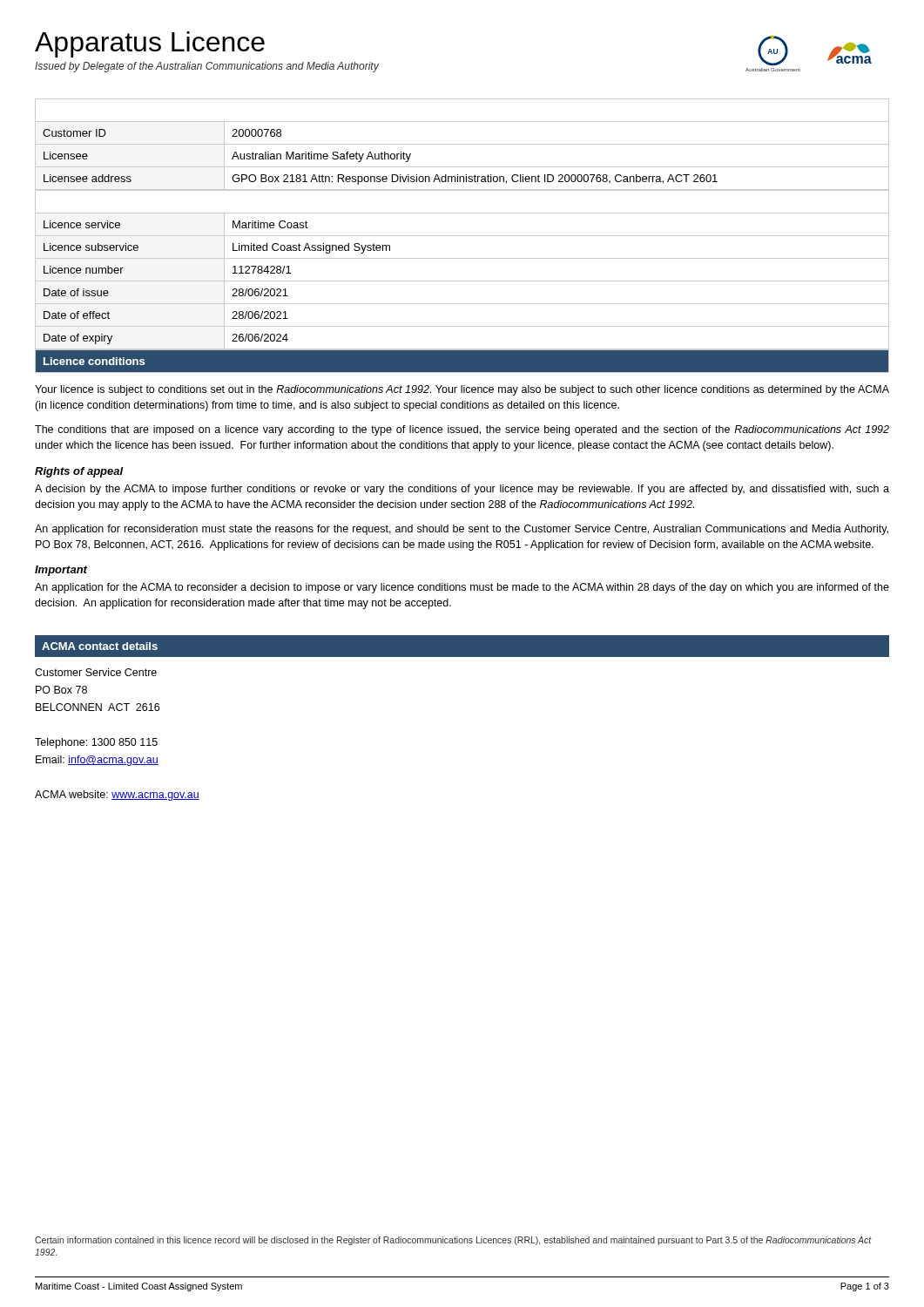
Task: Select the footnote that says "Certain information contained"
Action: click(453, 1246)
